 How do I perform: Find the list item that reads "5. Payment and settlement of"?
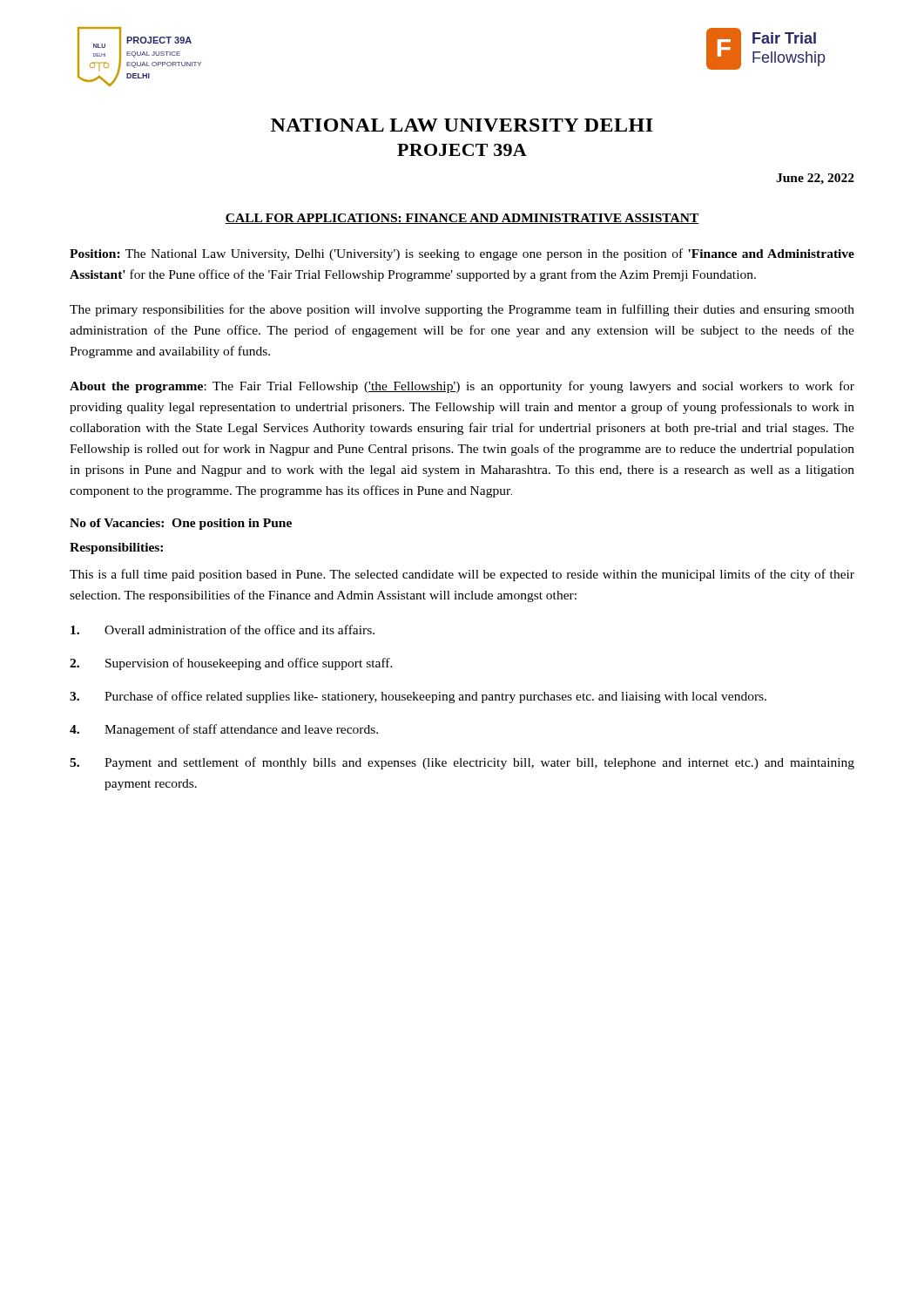(x=462, y=773)
